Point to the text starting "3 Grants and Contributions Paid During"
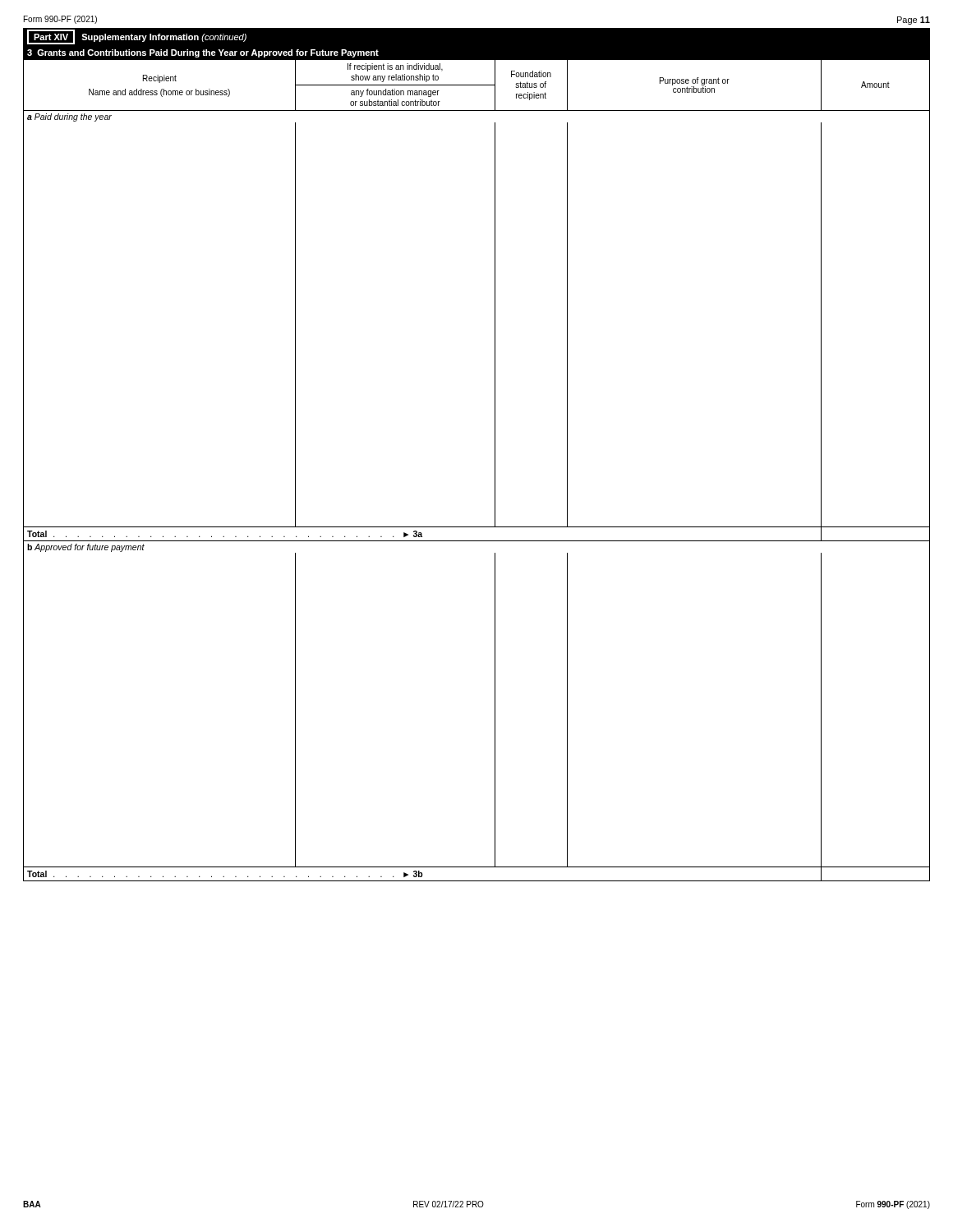 (x=203, y=53)
